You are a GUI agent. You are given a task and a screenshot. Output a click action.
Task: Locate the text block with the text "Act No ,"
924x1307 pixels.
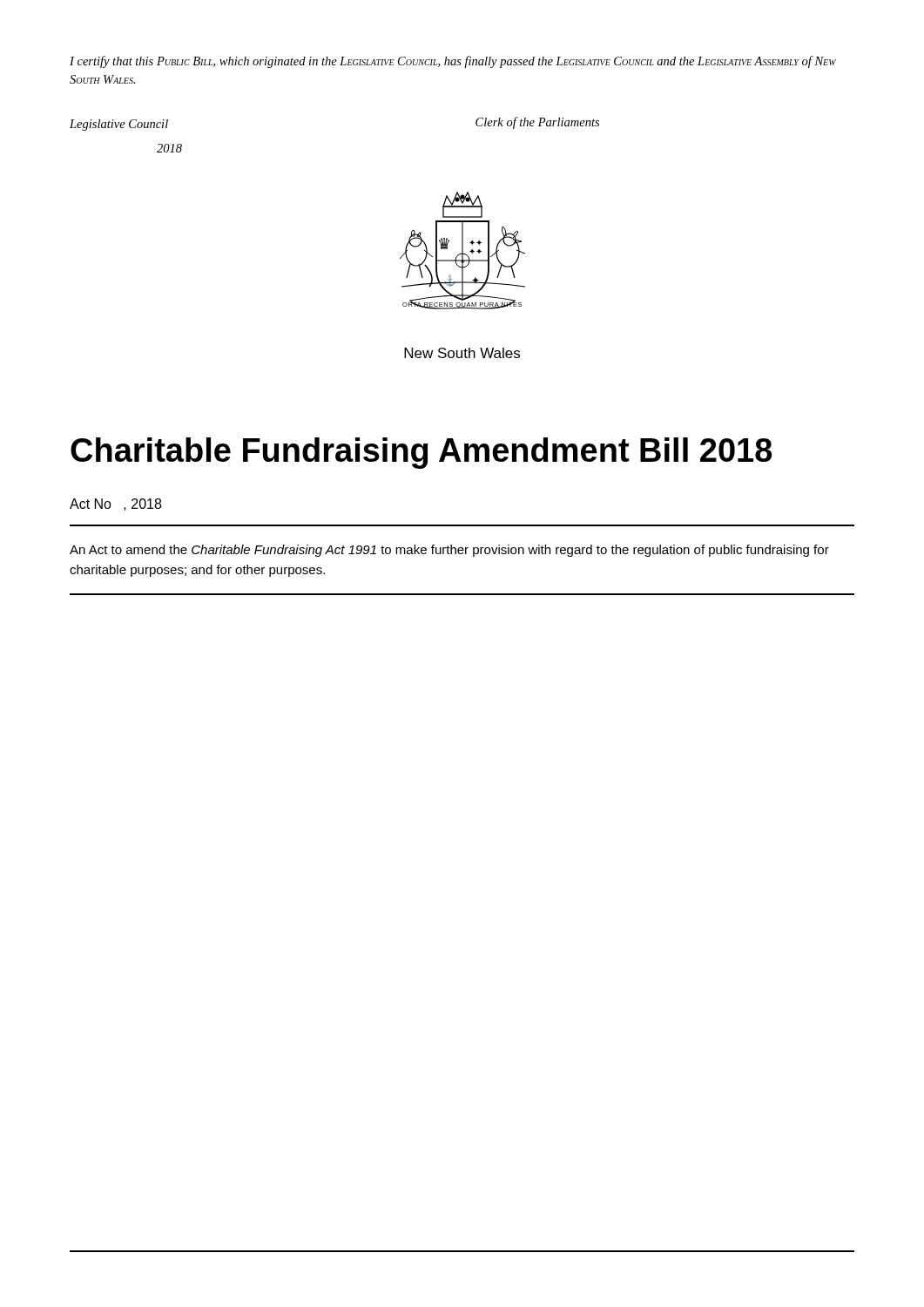tap(116, 504)
